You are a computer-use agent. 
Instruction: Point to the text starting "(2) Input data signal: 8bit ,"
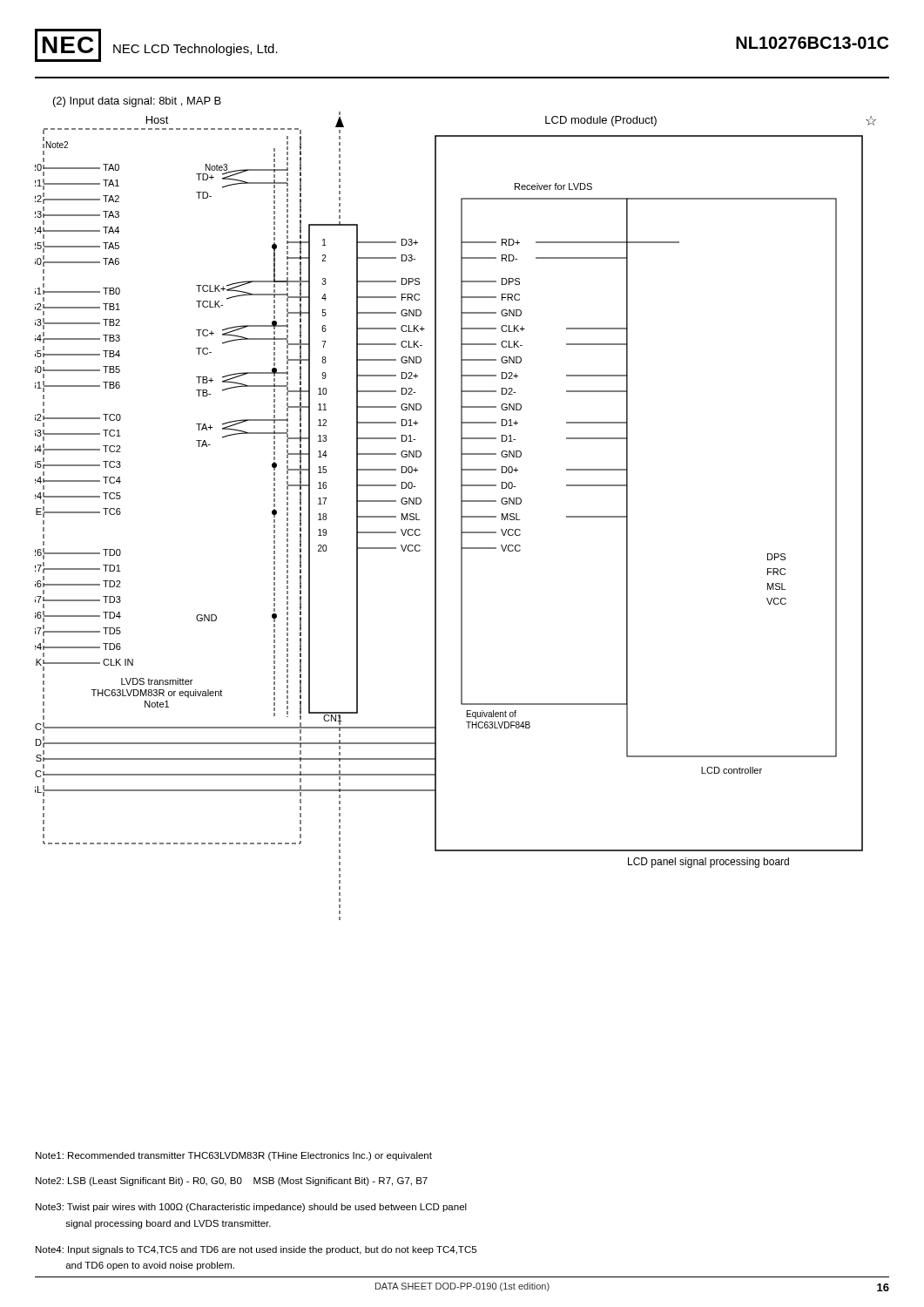(137, 101)
